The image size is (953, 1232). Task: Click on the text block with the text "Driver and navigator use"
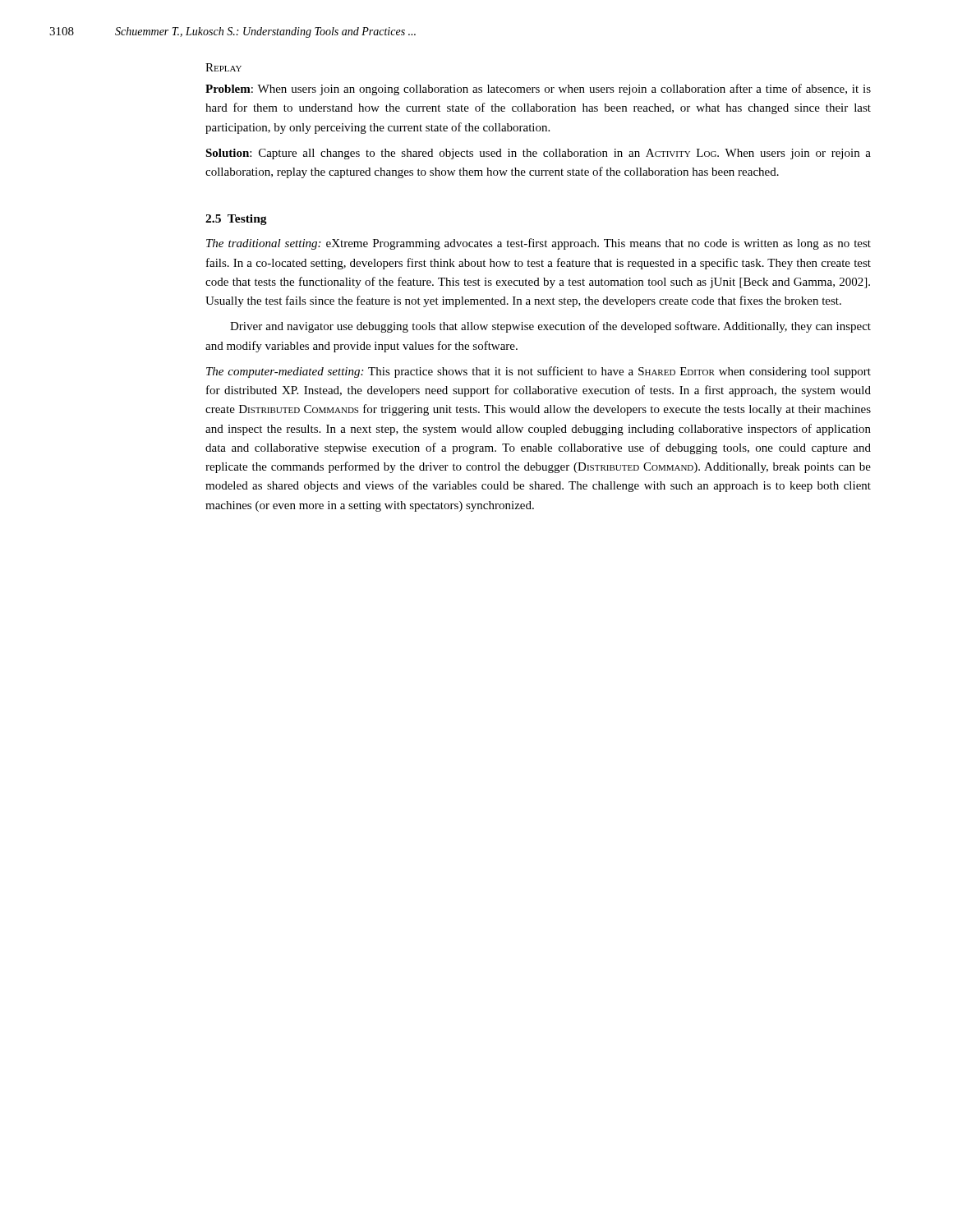click(x=538, y=336)
